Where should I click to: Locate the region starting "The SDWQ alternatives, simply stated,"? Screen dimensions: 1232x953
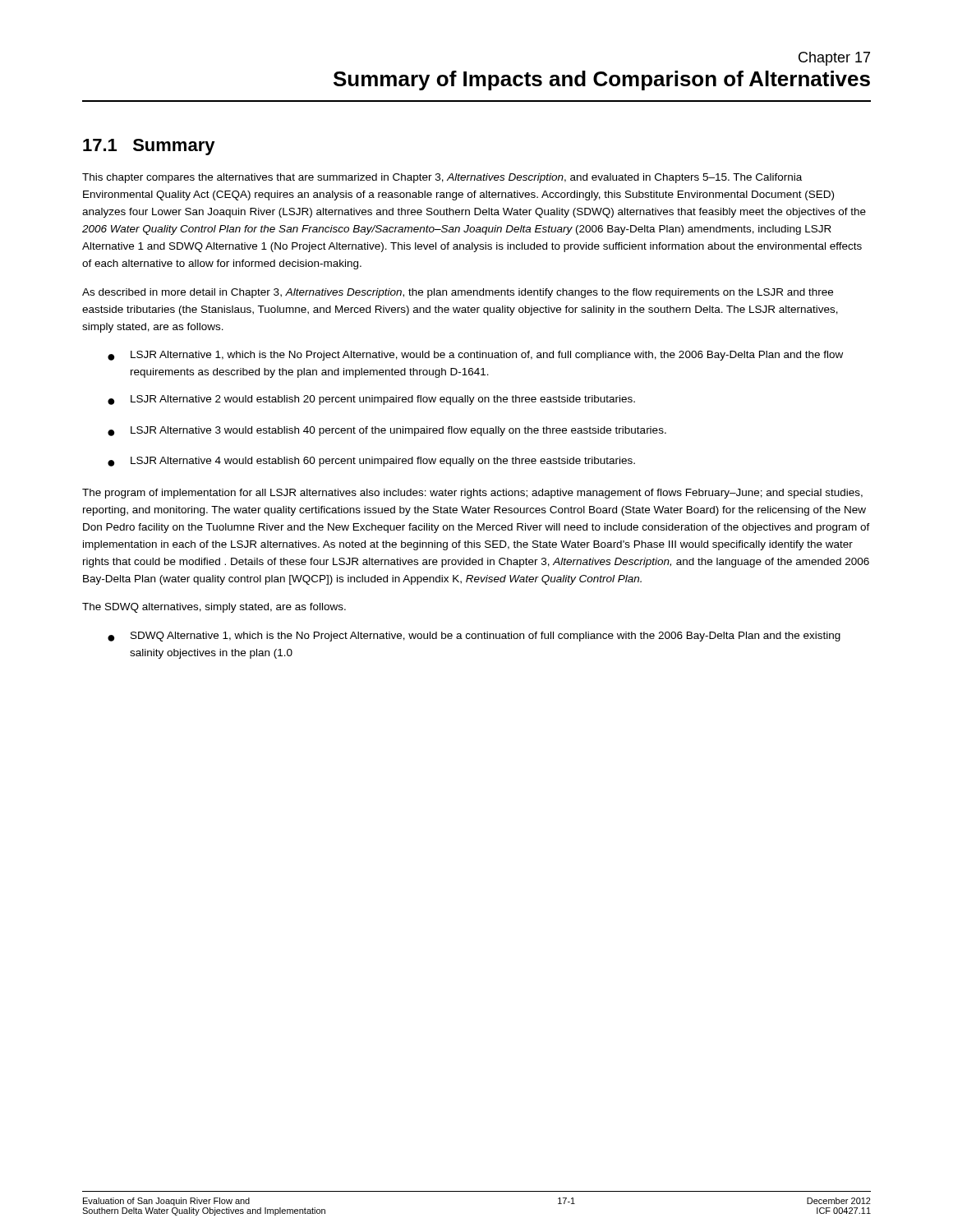[214, 607]
